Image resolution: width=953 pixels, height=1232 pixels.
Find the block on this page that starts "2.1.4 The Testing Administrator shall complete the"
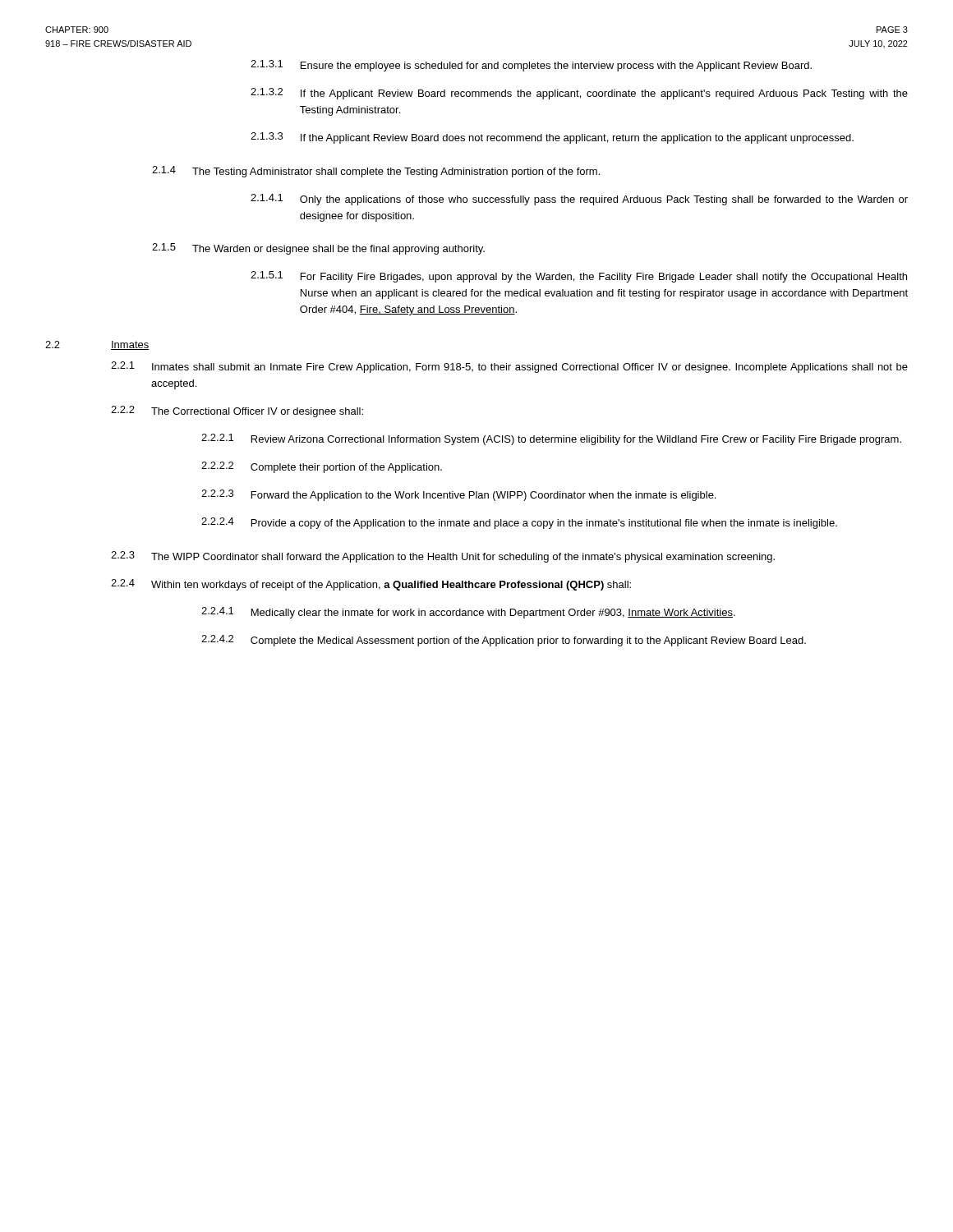(476, 171)
